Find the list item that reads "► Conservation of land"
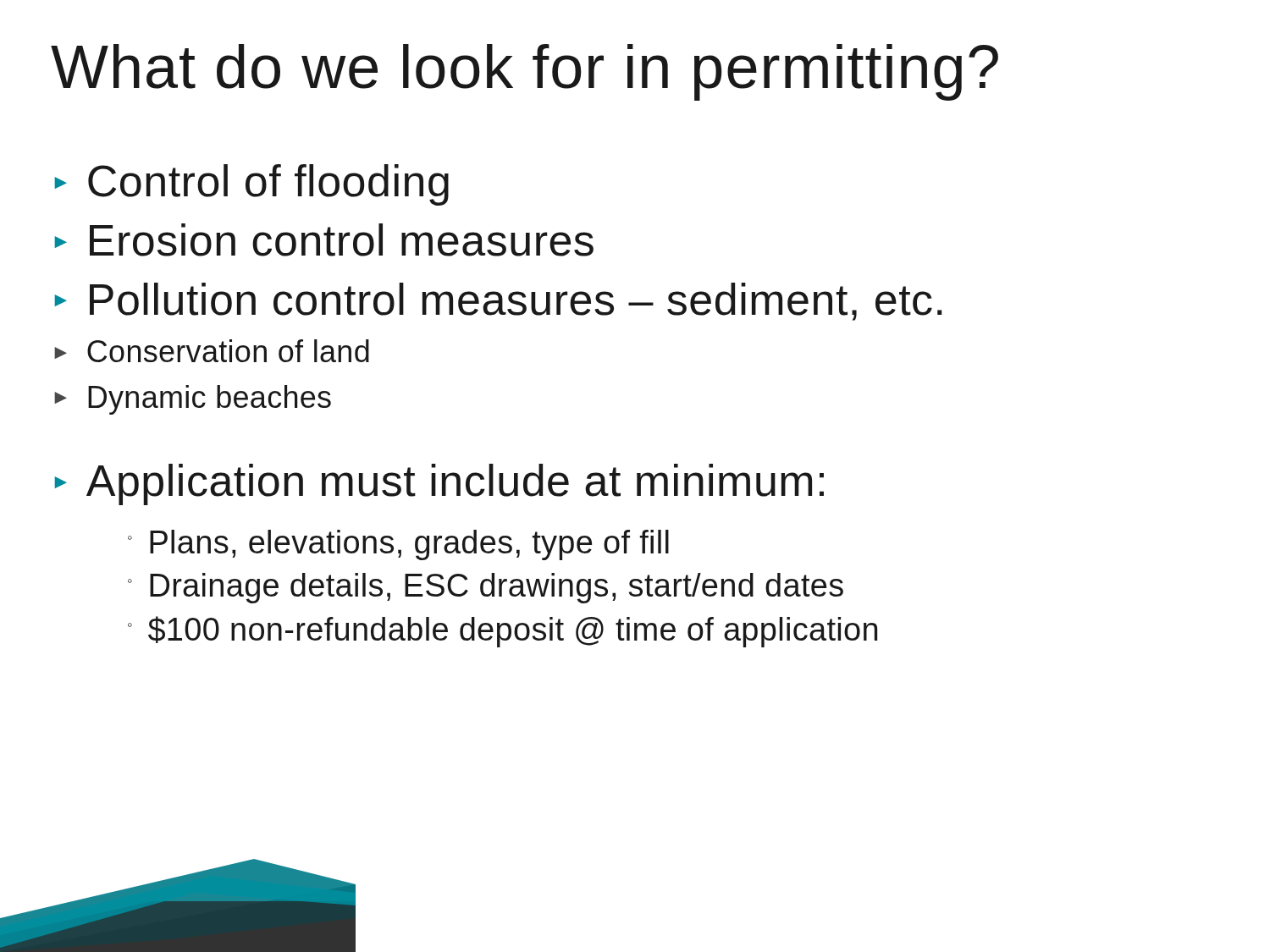The height and width of the screenshot is (952, 1270). 211,352
